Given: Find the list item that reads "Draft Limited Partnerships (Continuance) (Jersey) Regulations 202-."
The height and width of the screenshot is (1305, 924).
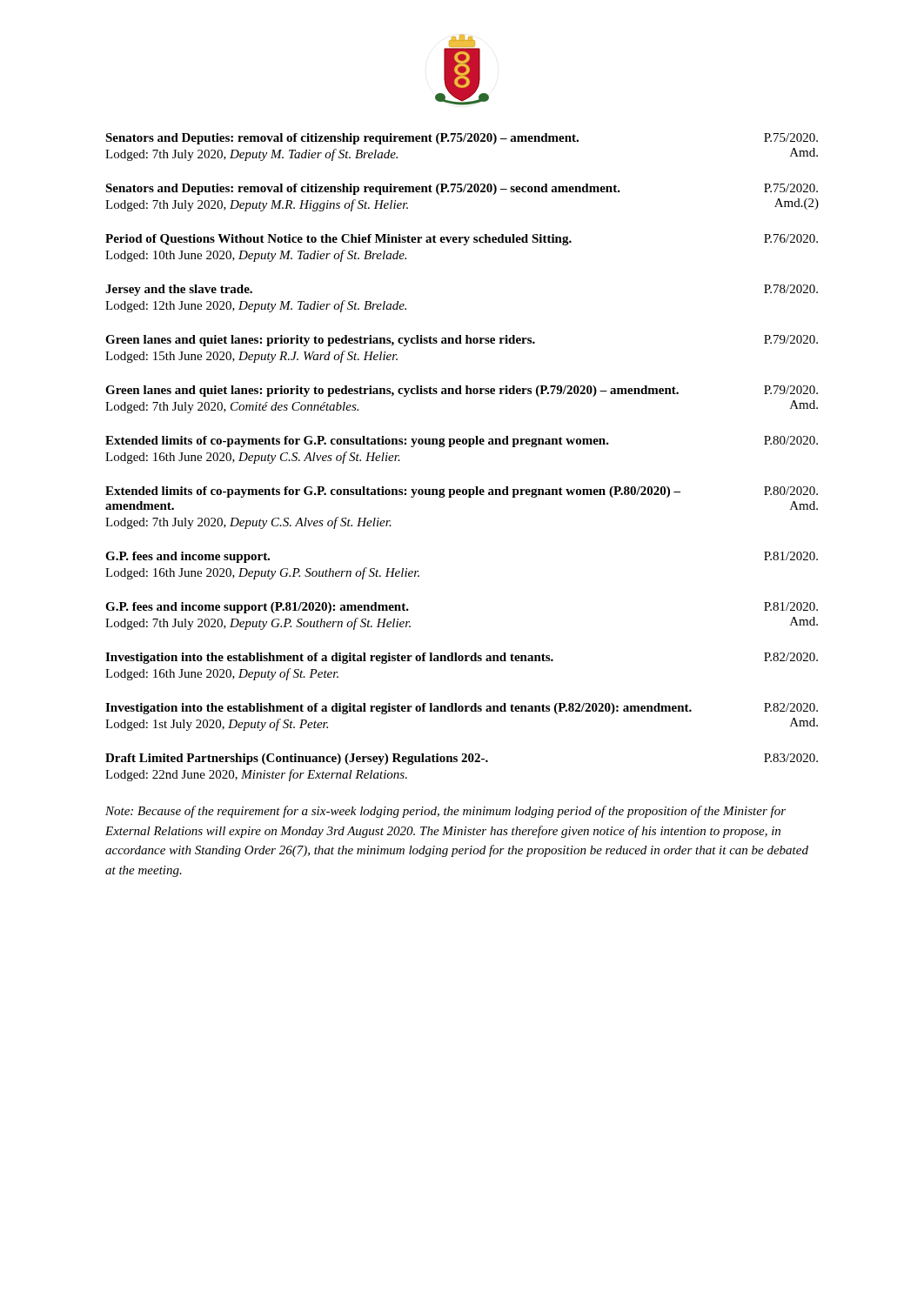Looking at the screenshot, I should pyautogui.click(x=462, y=766).
